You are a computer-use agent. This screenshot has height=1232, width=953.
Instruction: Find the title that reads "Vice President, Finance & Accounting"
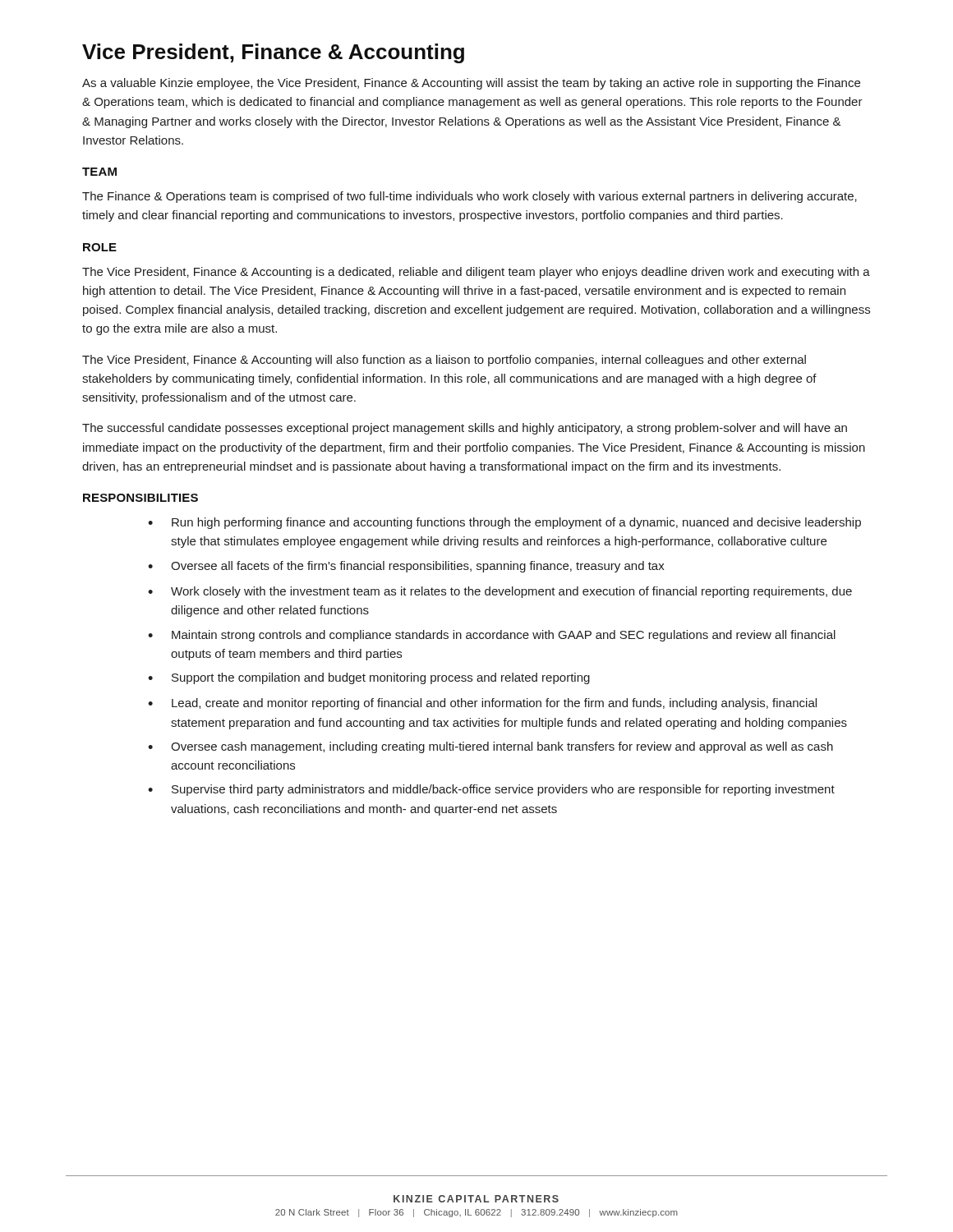274,52
